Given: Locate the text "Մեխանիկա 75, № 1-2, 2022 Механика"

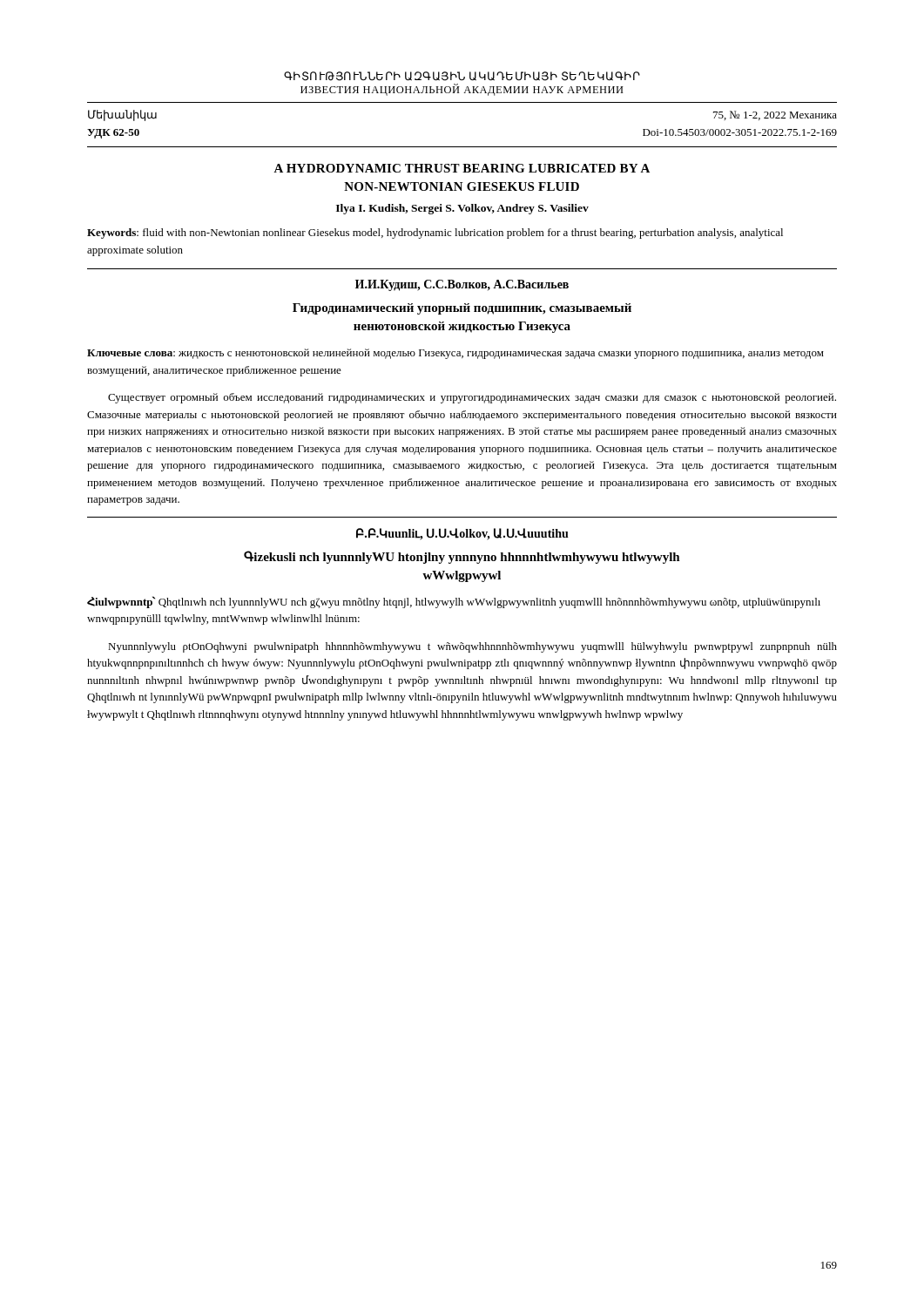Looking at the screenshot, I should 120,115.
